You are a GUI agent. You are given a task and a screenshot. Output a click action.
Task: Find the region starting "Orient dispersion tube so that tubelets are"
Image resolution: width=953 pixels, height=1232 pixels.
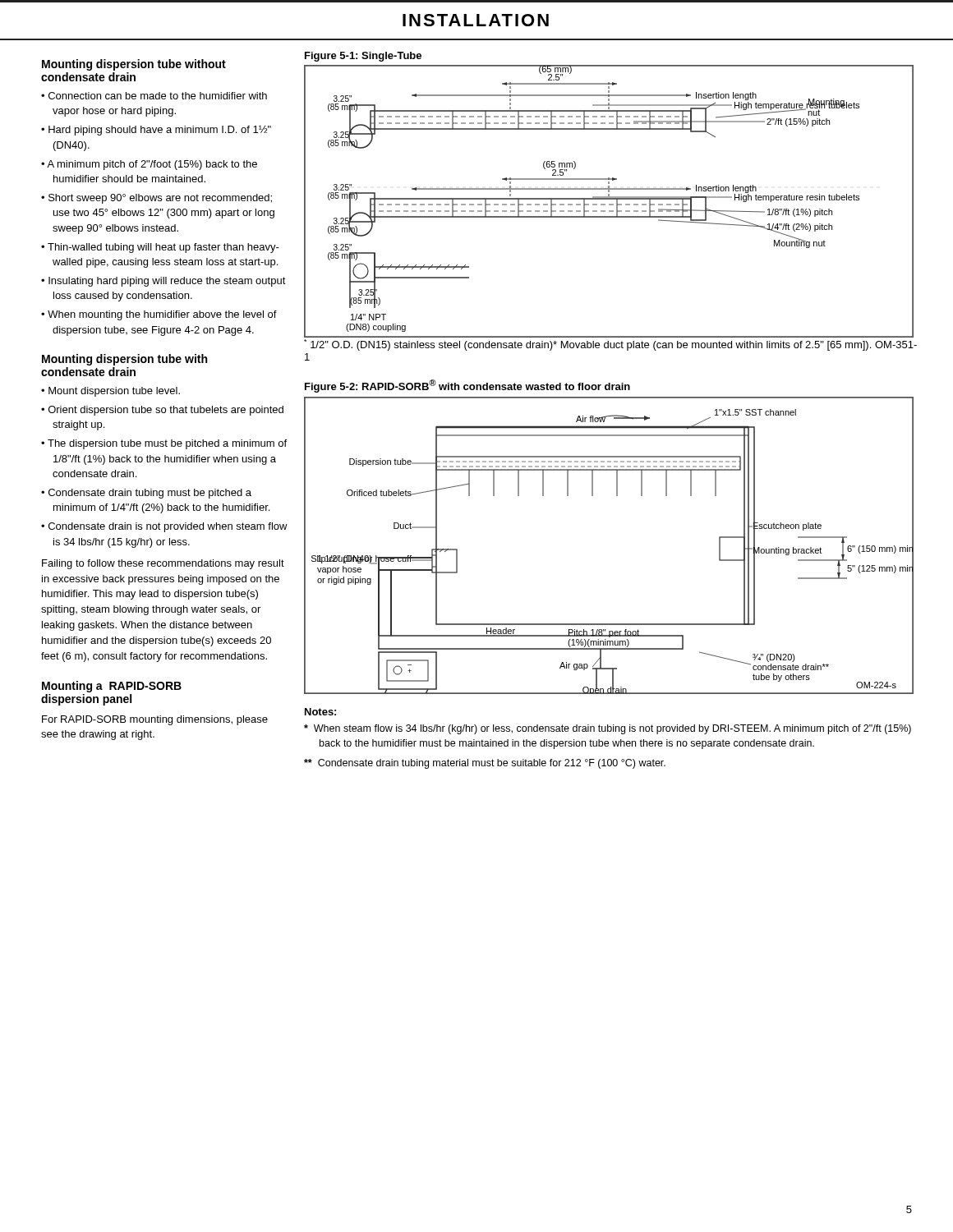(x=166, y=417)
